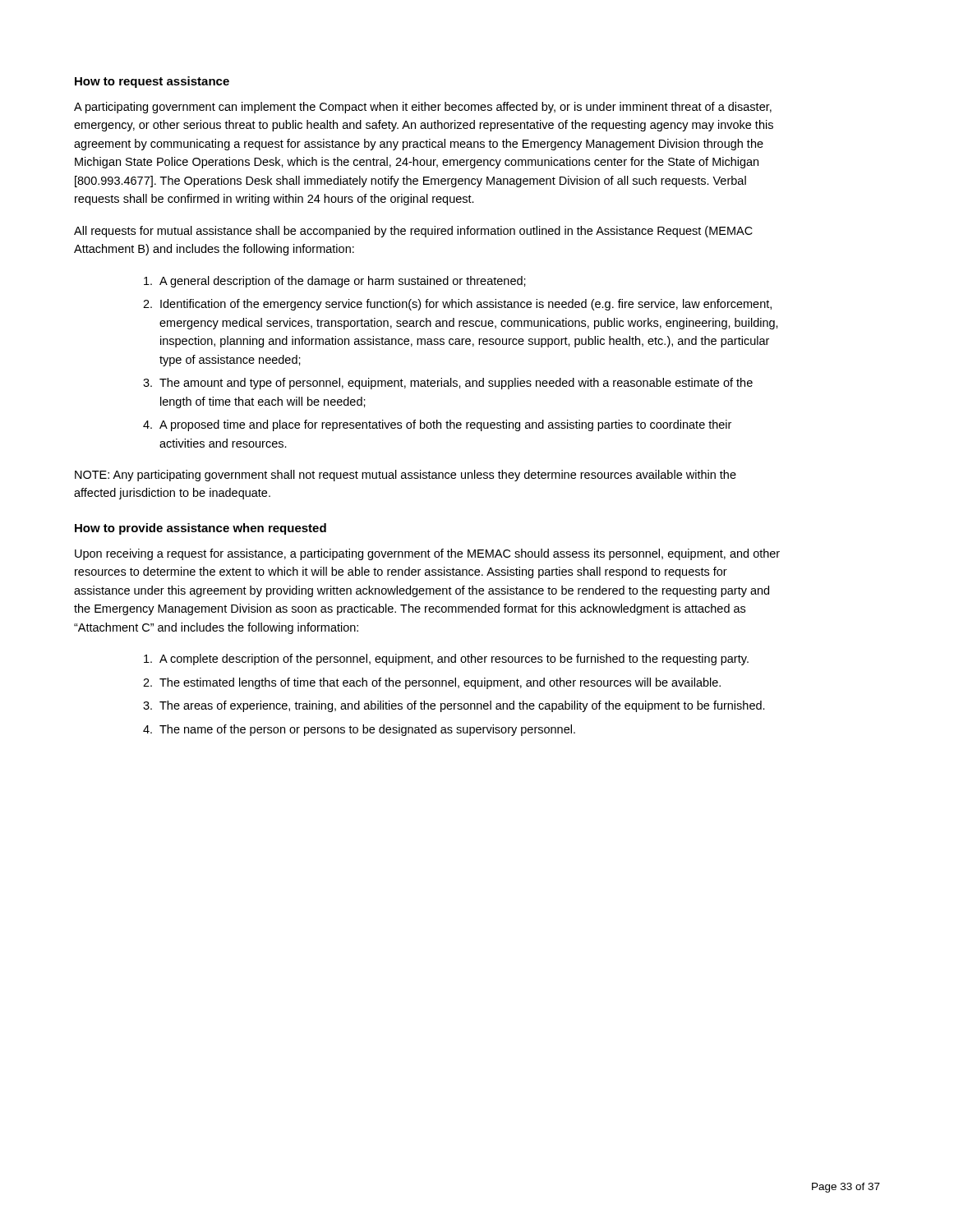Viewport: 954px width, 1232px height.
Task: Find the passage starting "How to provide assistance when requested"
Action: [200, 528]
